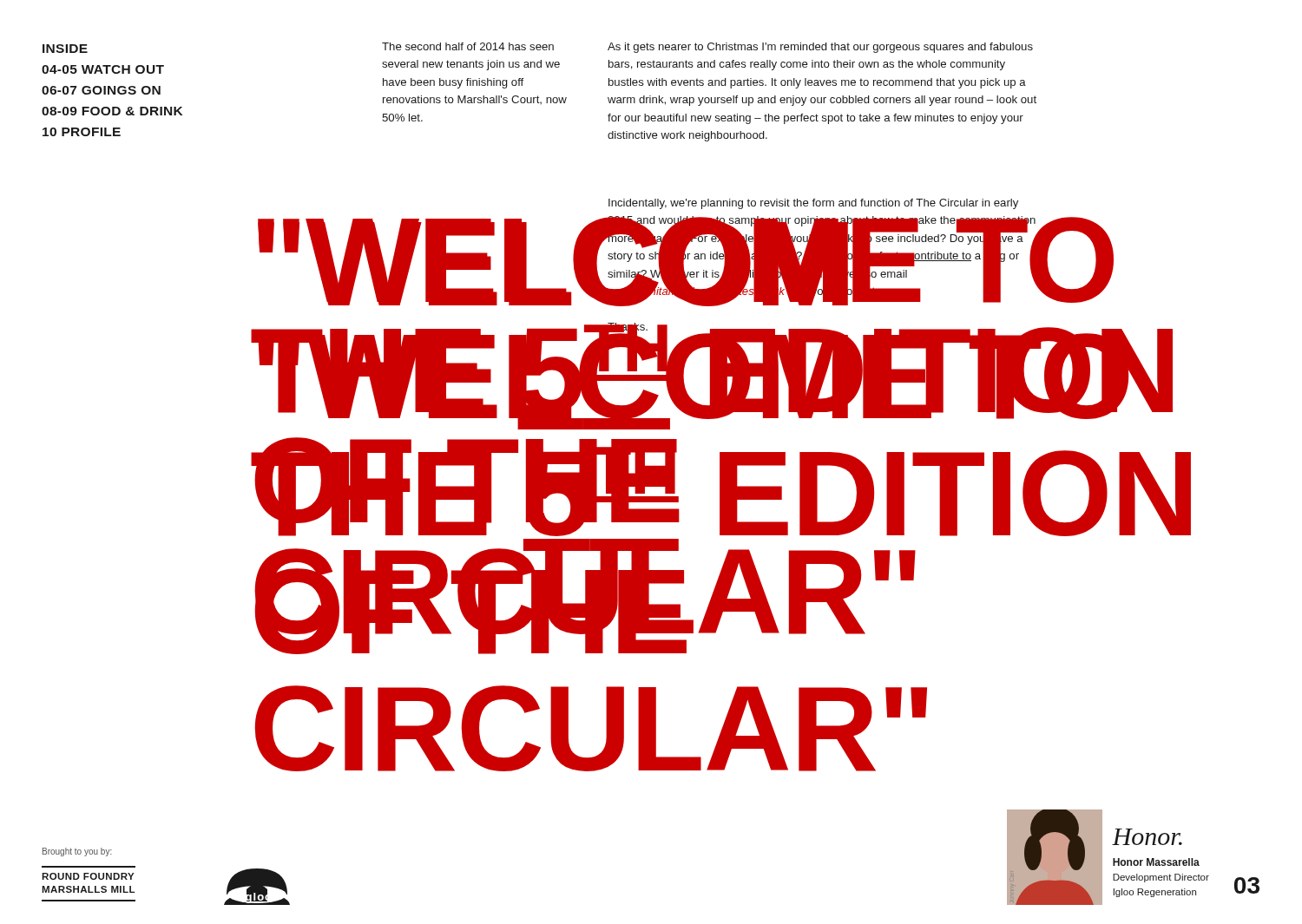Navigate to the passage starting "As it gets nearer"

click(822, 91)
